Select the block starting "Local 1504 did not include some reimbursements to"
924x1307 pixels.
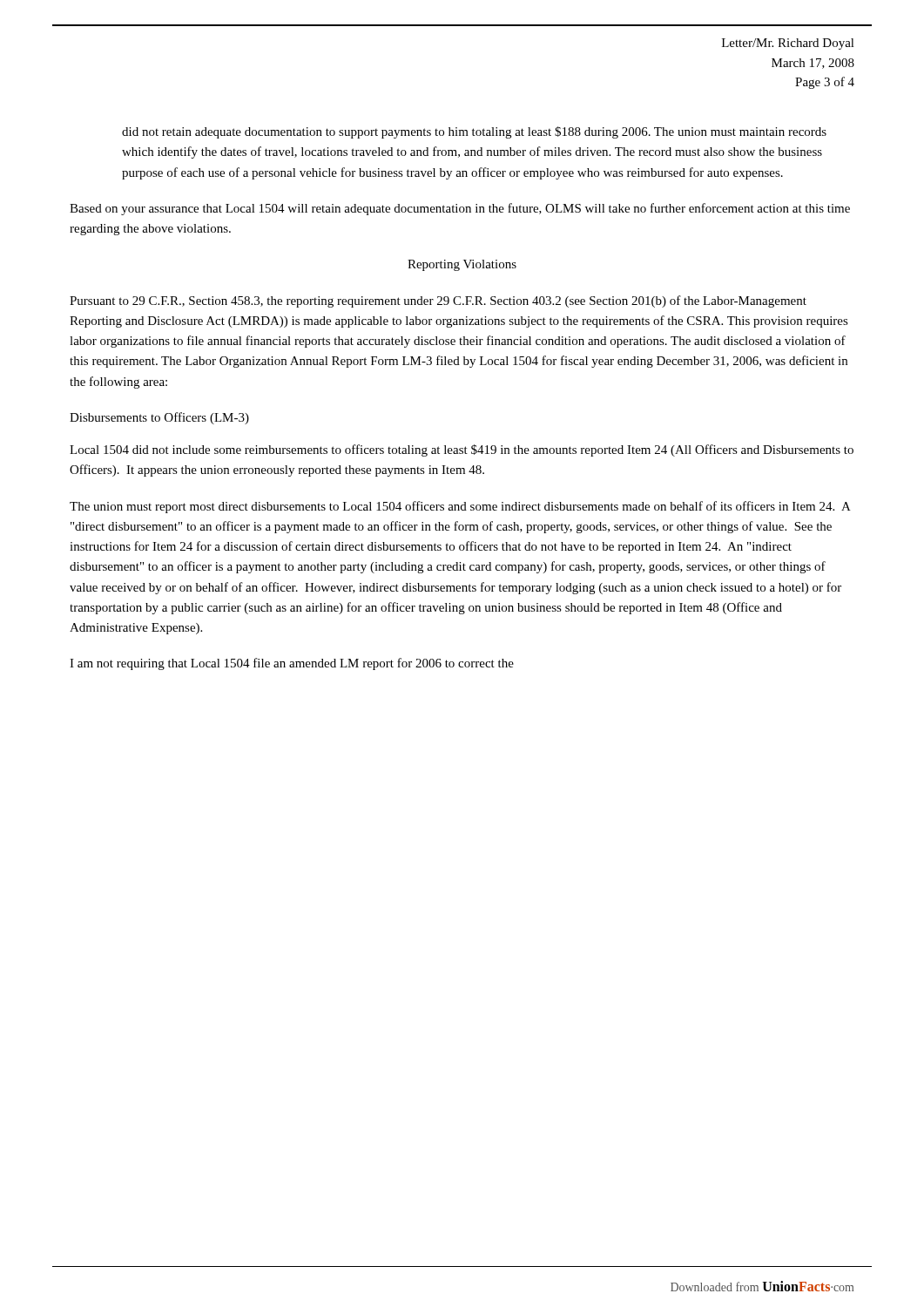coord(462,460)
